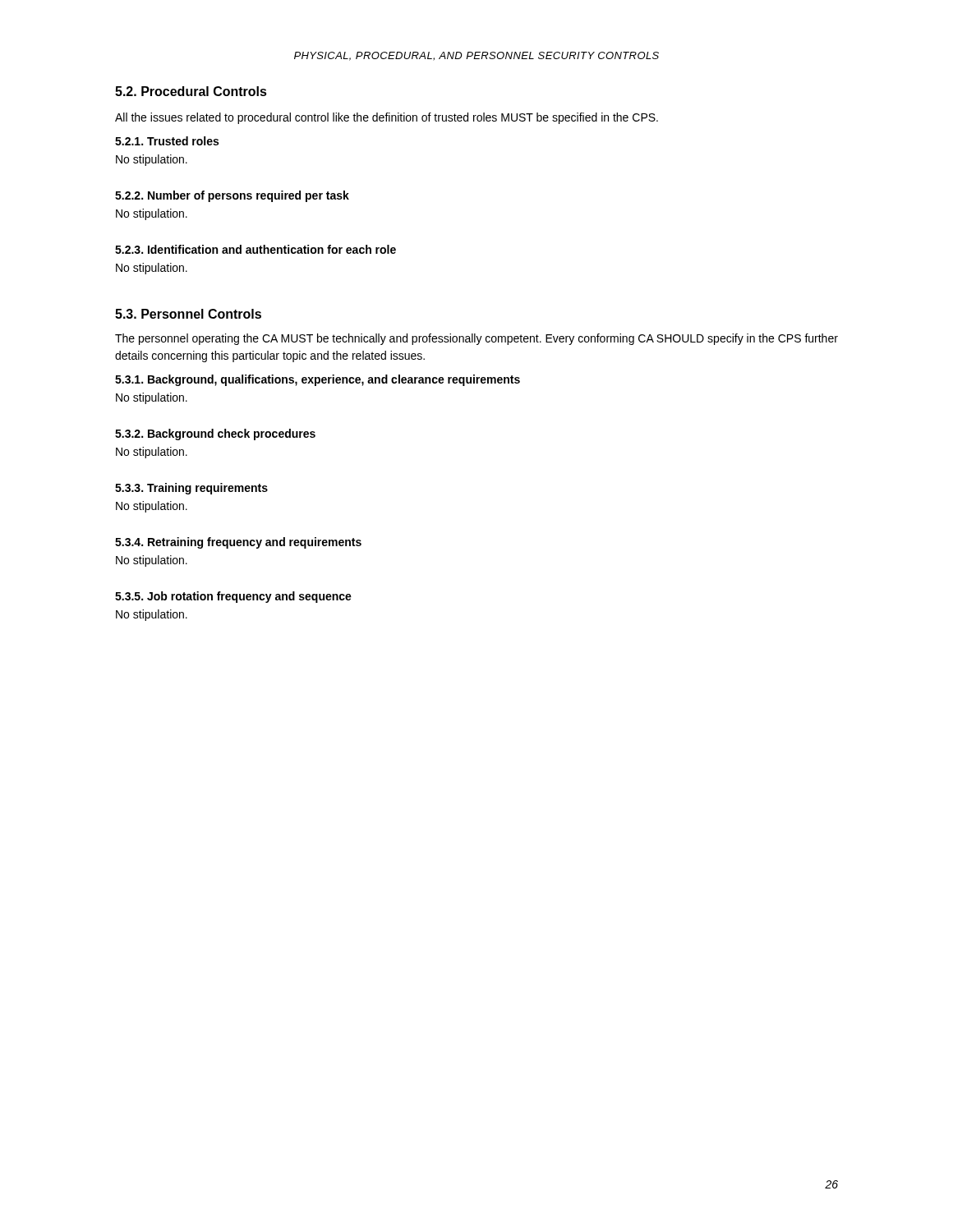Click on the text block starting "The personnel operating the CA MUST be"
The width and height of the screenshot is (953, 1232).
476,347
